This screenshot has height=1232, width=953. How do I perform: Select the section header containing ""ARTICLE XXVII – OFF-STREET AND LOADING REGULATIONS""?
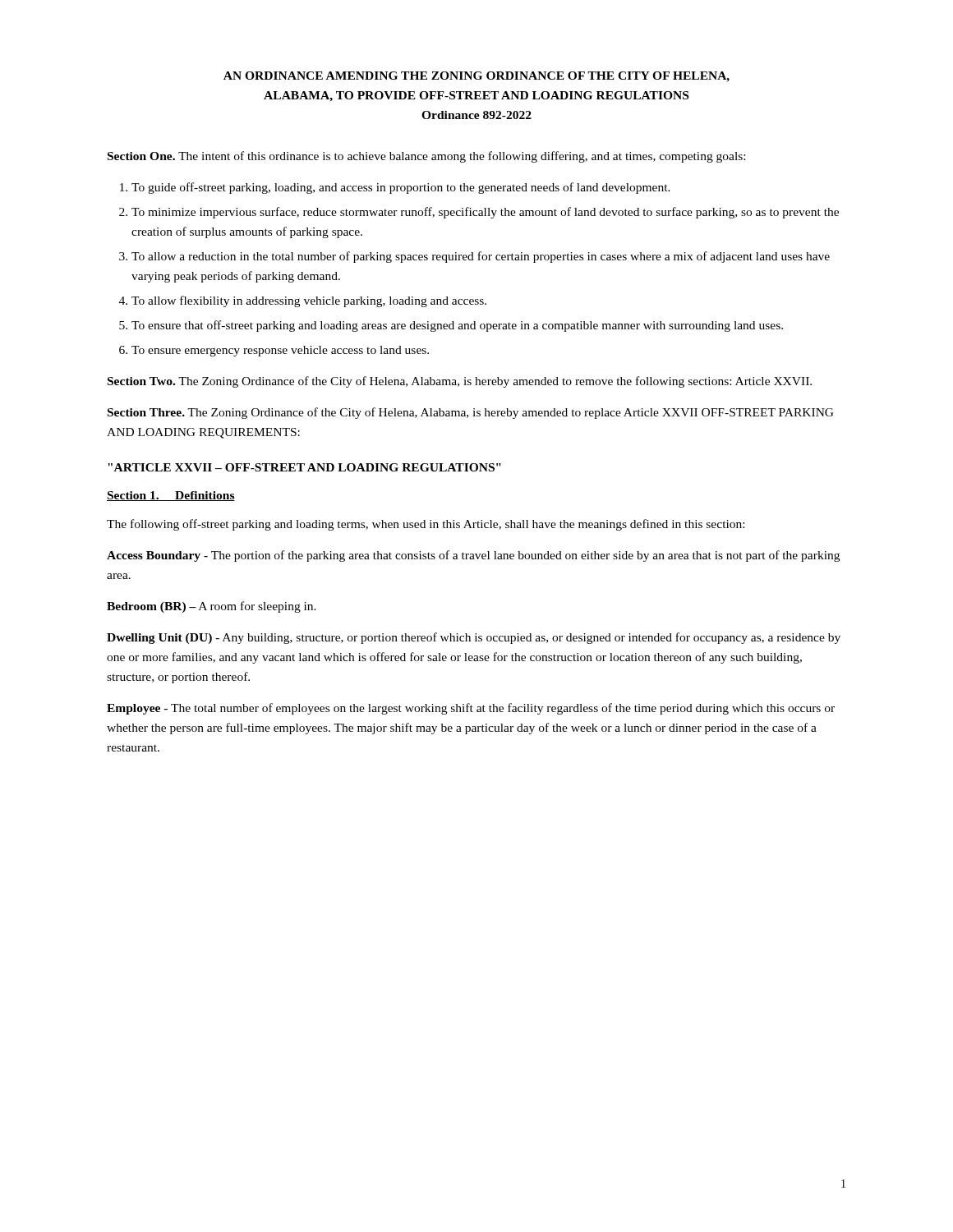pyautogui.click(x=304, y=467)
